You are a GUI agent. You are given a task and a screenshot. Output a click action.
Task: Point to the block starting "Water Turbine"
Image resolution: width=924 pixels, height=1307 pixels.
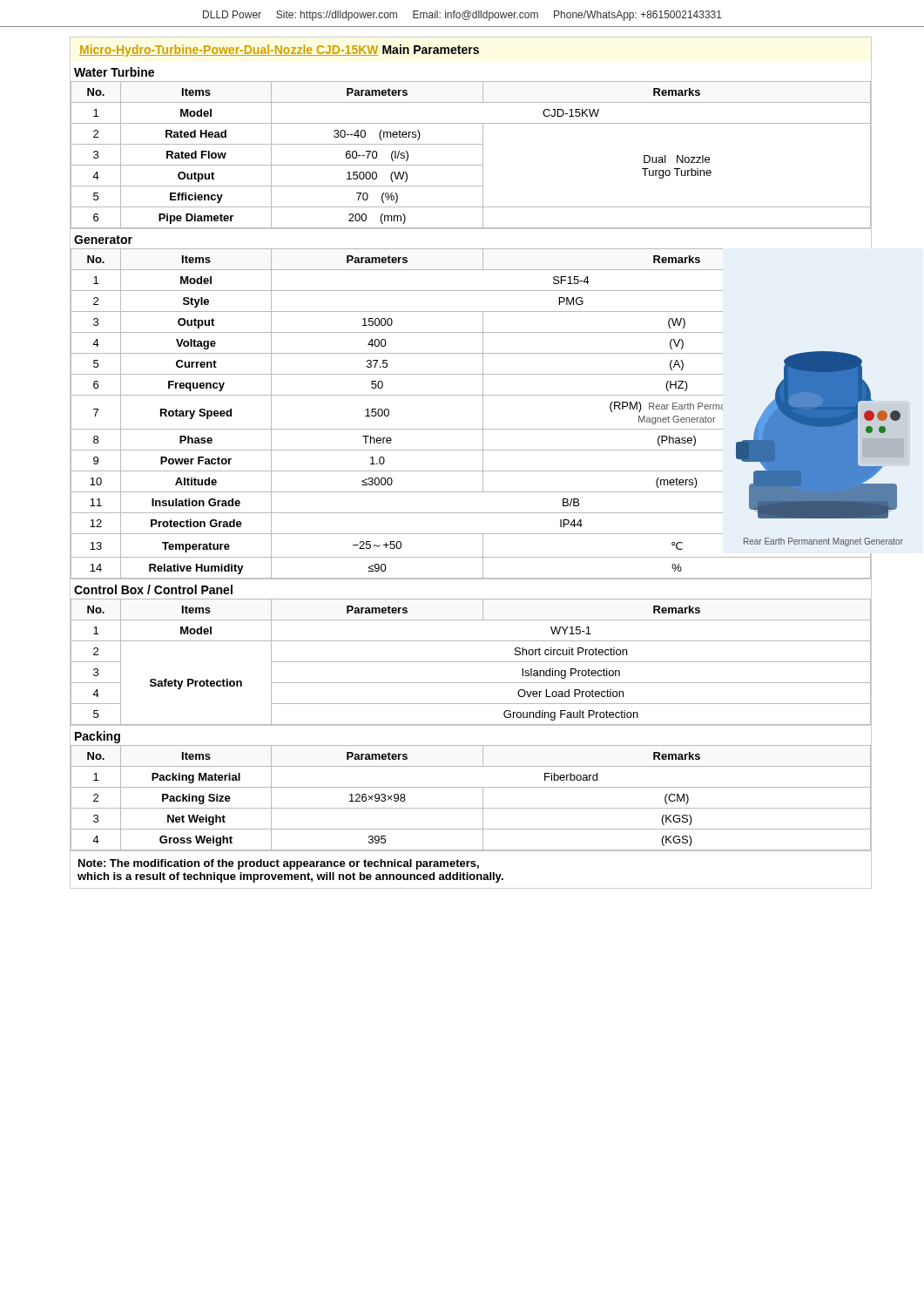pyautogui.click(x=114, y=72)
